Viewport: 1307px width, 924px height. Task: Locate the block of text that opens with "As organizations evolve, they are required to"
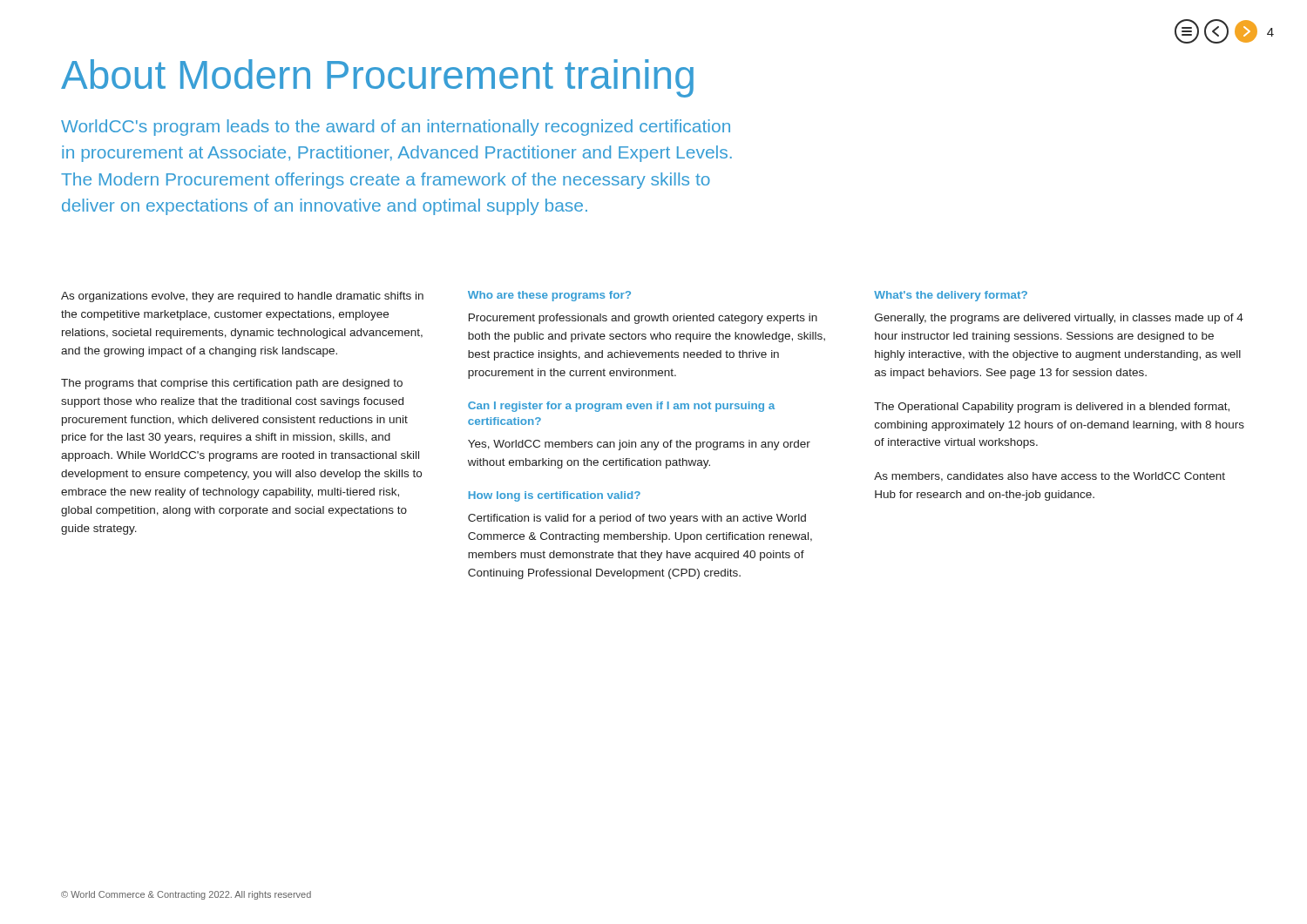point(247,413)
